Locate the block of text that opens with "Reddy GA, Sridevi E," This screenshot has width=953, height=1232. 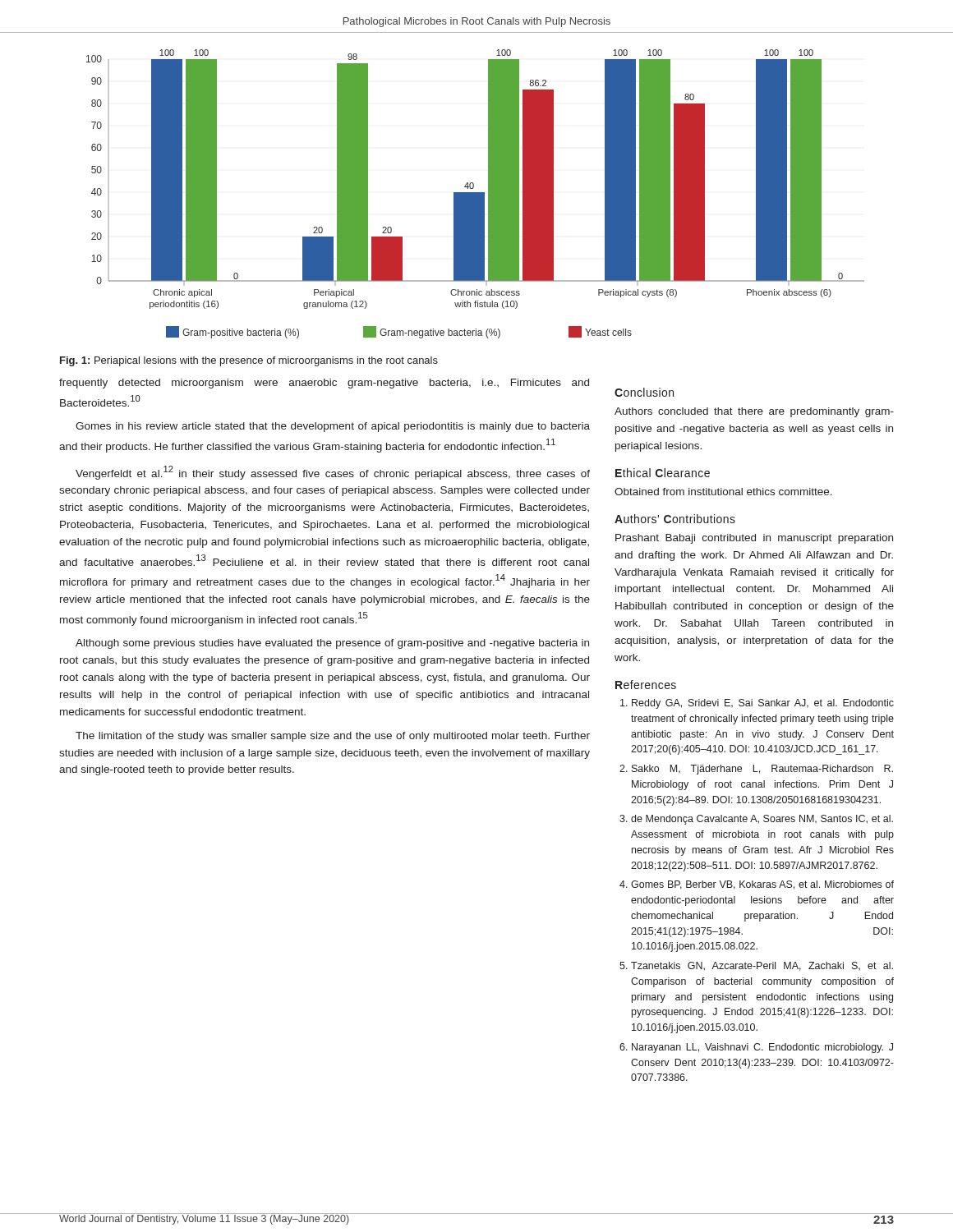[762, 726]
